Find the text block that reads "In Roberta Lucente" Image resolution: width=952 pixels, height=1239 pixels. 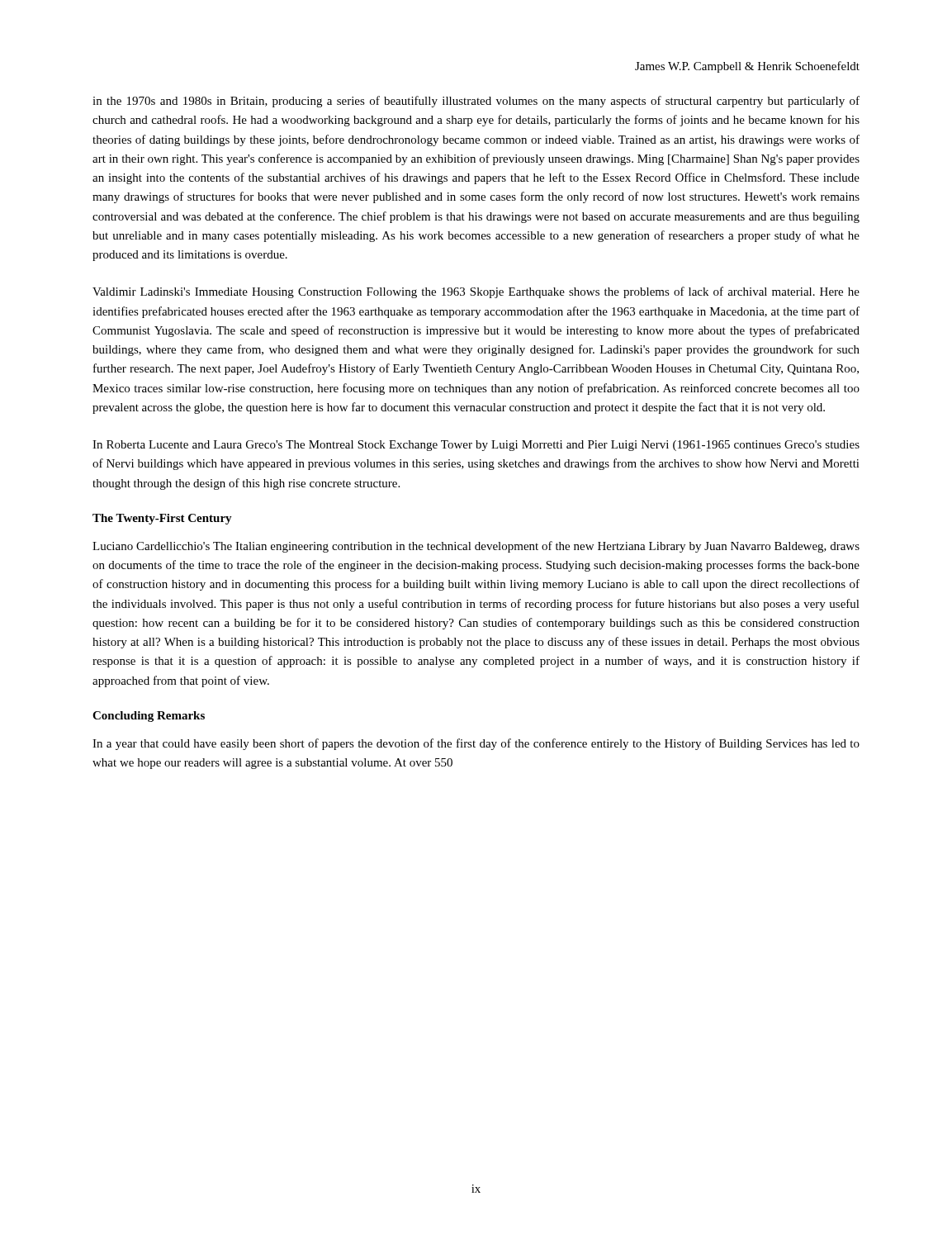(476, 464)
